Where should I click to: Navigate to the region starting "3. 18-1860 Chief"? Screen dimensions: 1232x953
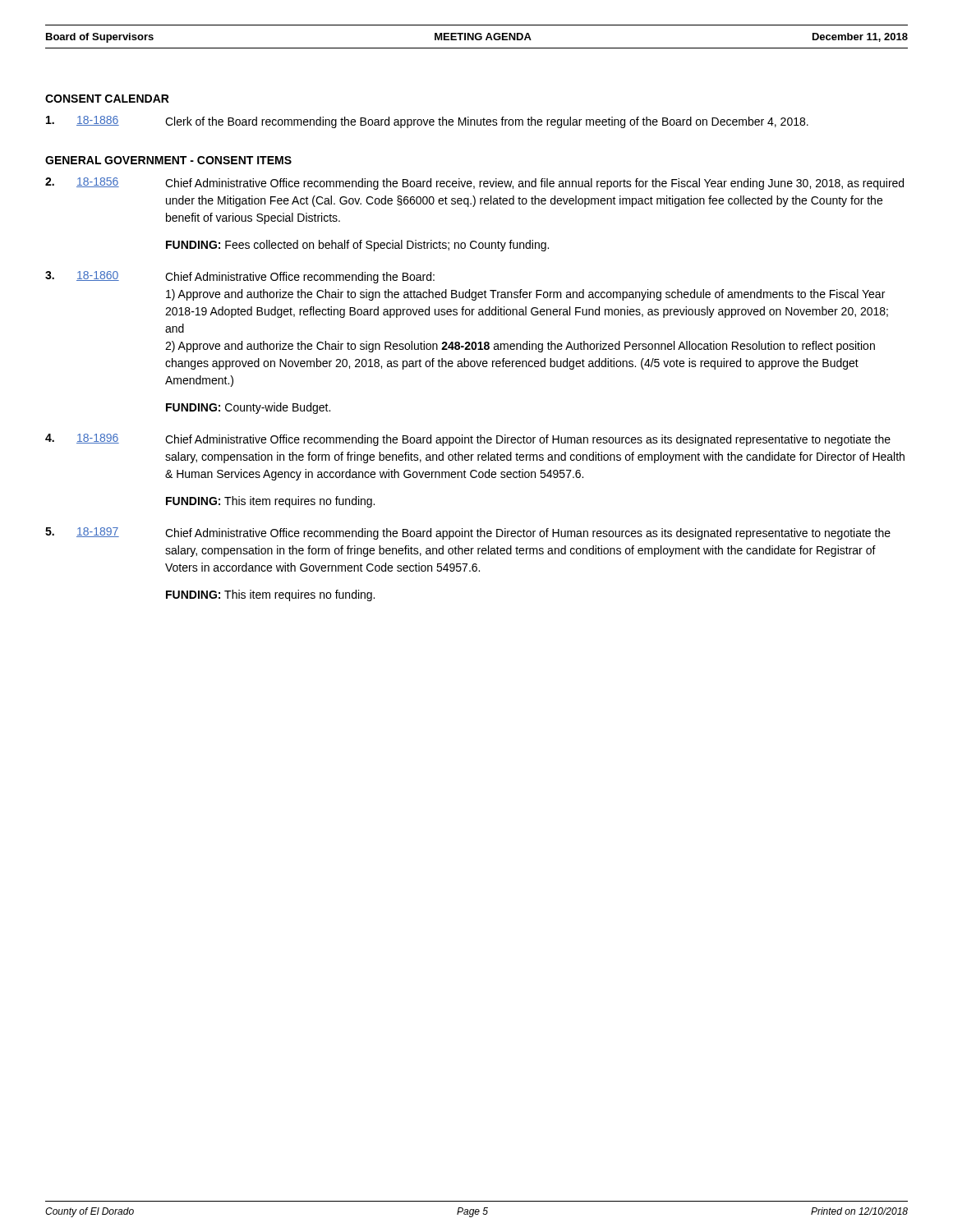(x=476, y=342)
